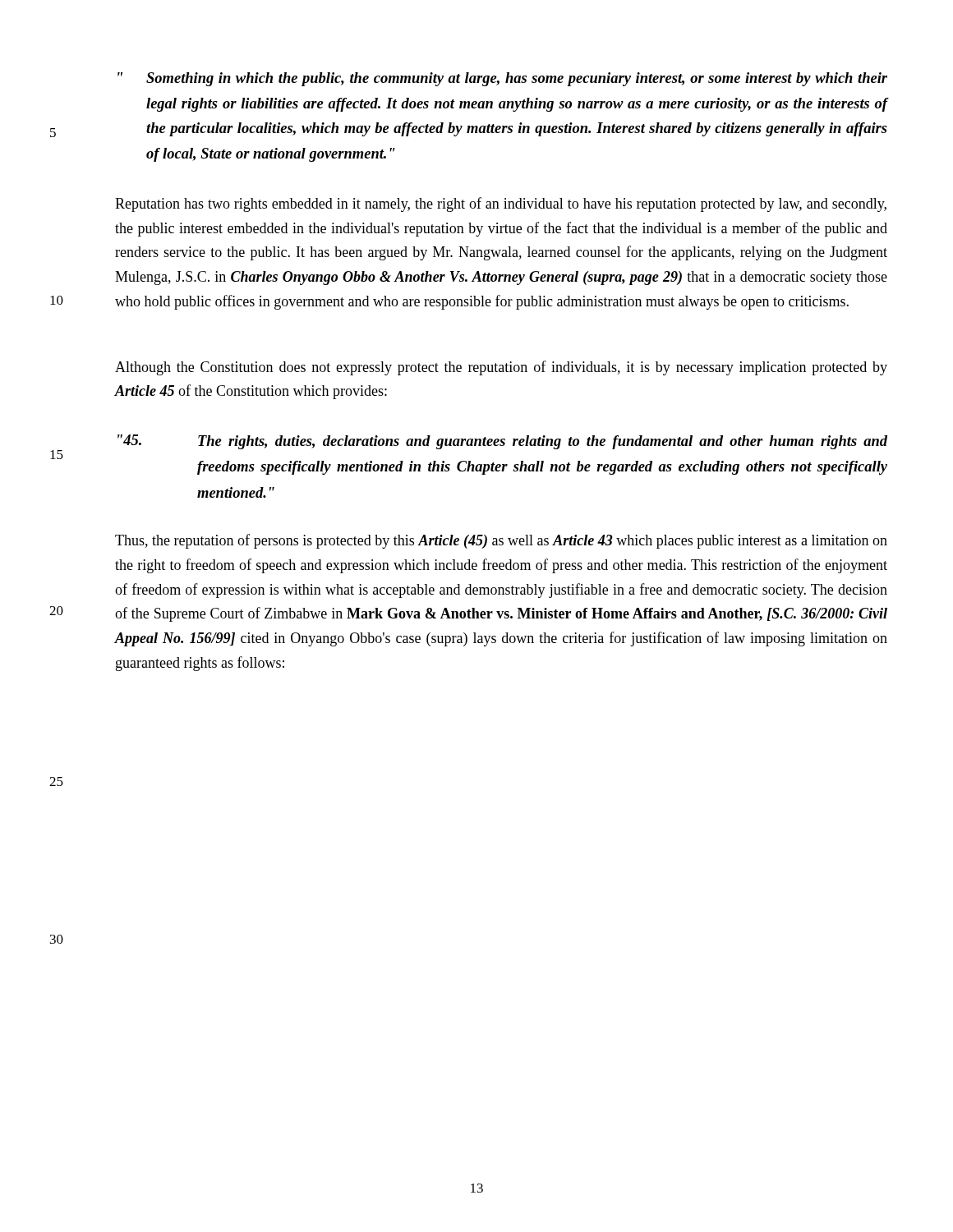Viewport: 953px width, 1232px height.
Task: Locate the text block that reads ""45. The rights, duties, declarations and"
Action: (x=501, y=467)
